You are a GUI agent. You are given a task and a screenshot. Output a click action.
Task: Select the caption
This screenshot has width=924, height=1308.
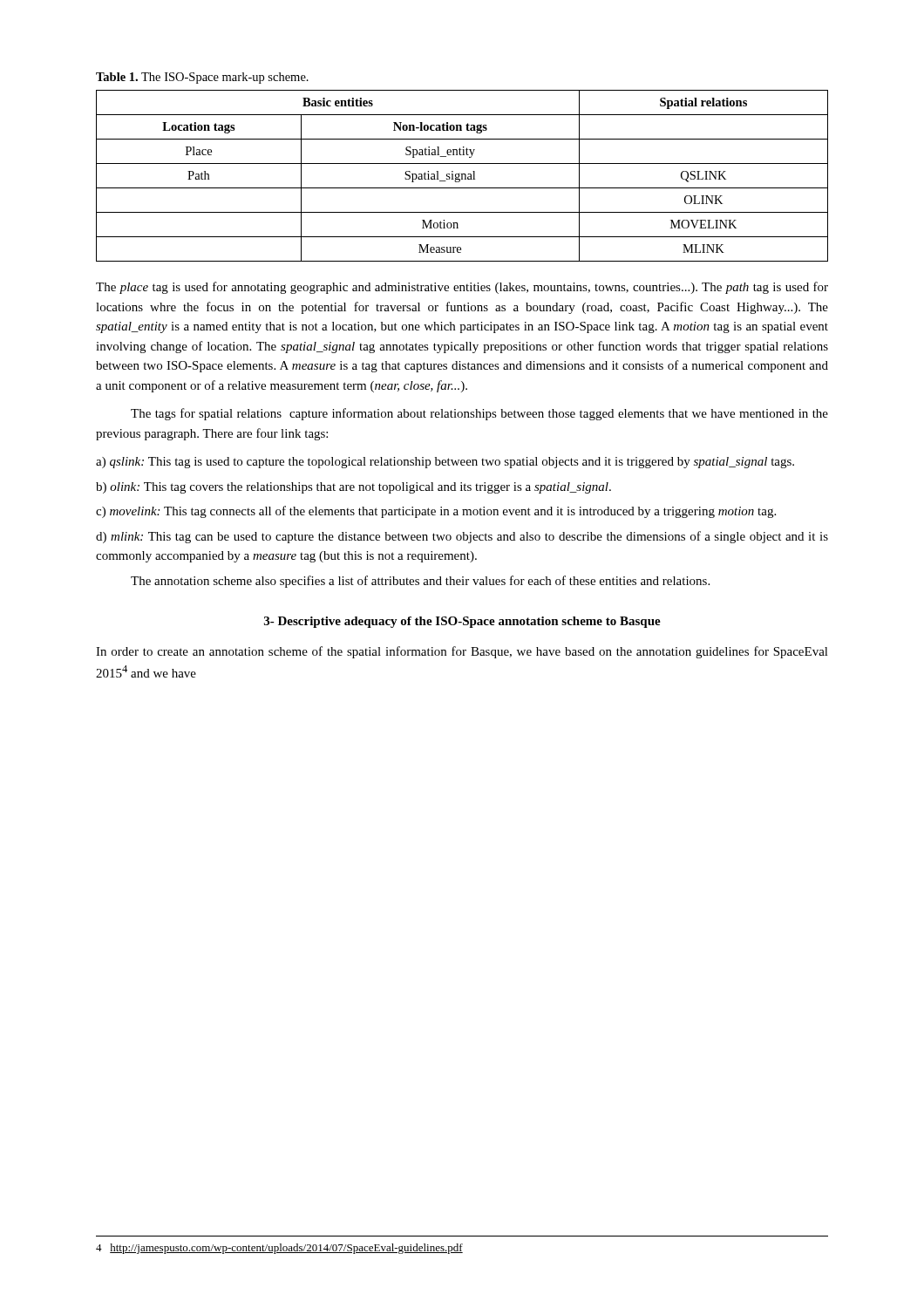(202, 77)
